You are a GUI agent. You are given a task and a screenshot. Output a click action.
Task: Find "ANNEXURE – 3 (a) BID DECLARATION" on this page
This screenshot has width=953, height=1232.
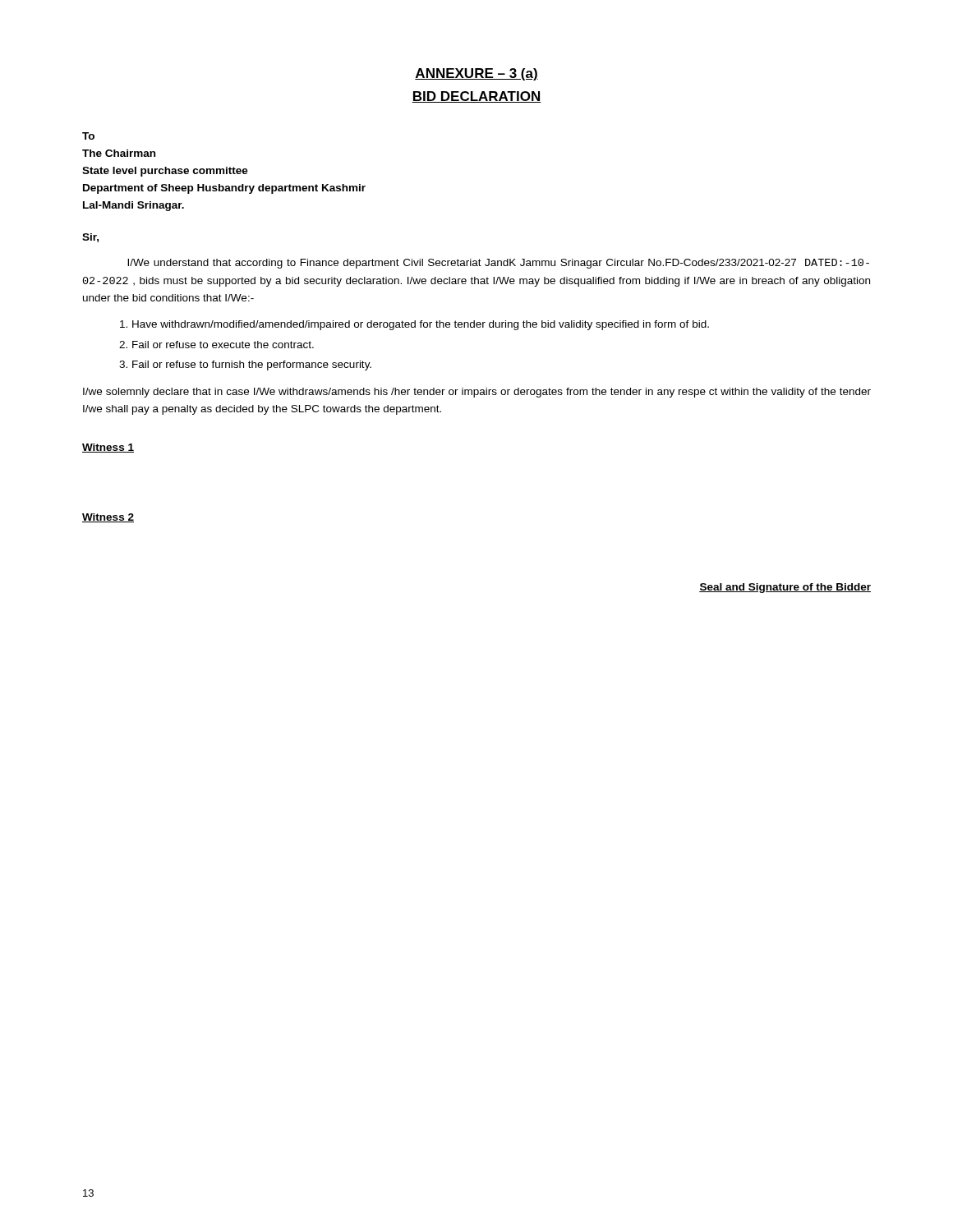click(x=476, y=85)
